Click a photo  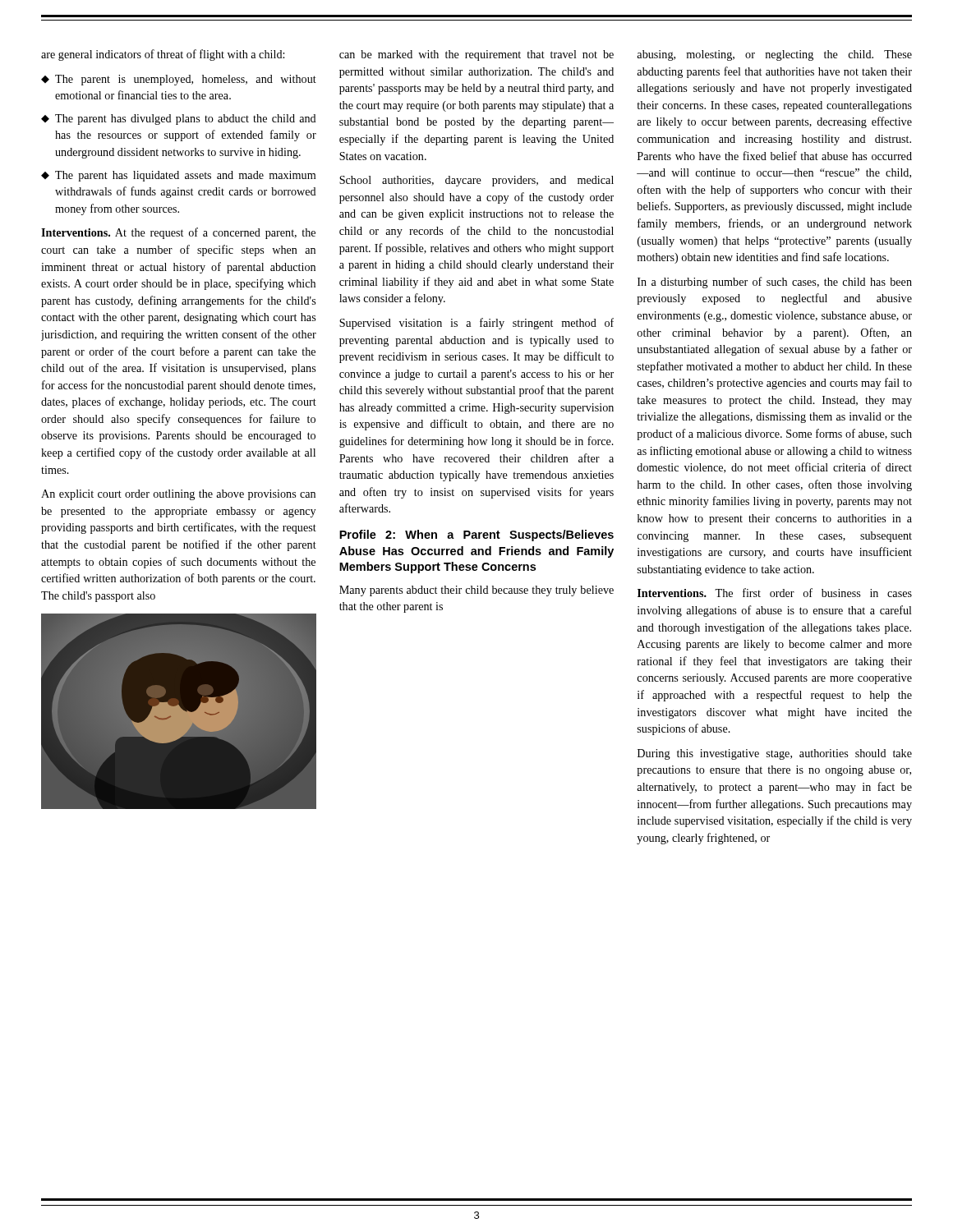pyautogui.click(x=179, y=714)
